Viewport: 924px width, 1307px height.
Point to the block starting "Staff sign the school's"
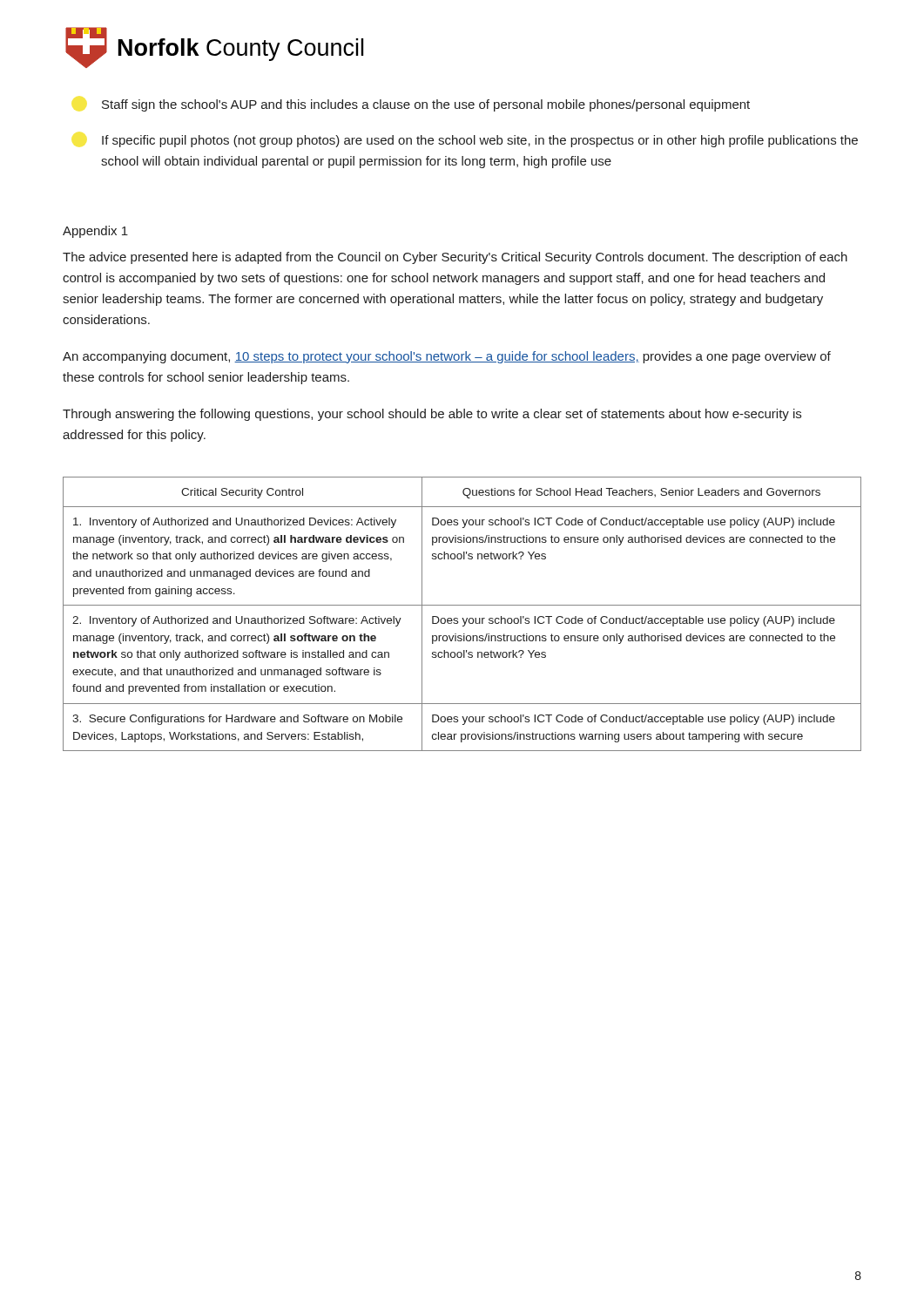pyautogui.click(x=411, y=104)
